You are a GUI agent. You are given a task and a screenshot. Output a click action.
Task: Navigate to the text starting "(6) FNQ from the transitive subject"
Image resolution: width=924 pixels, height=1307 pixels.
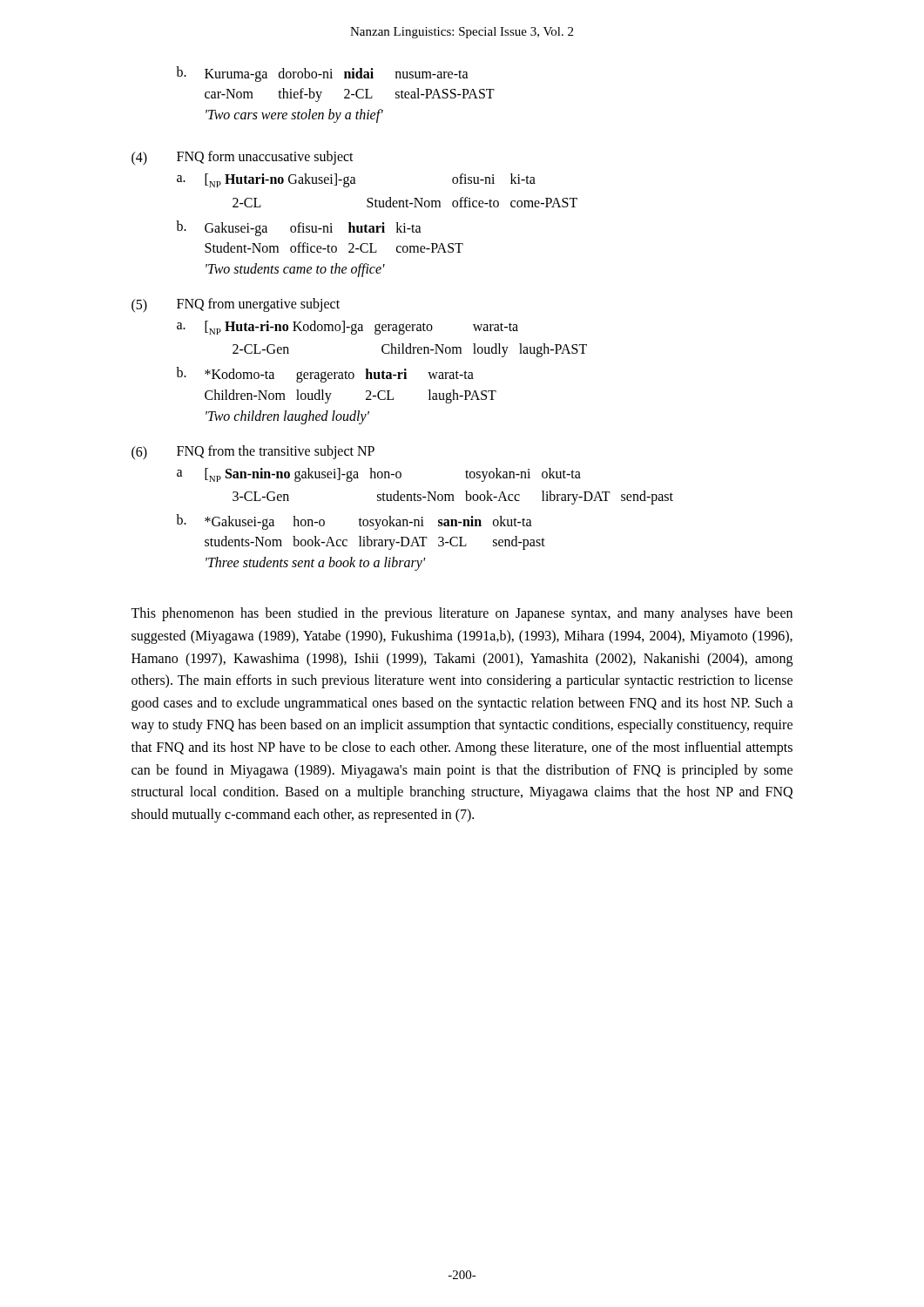click(253, 453)
